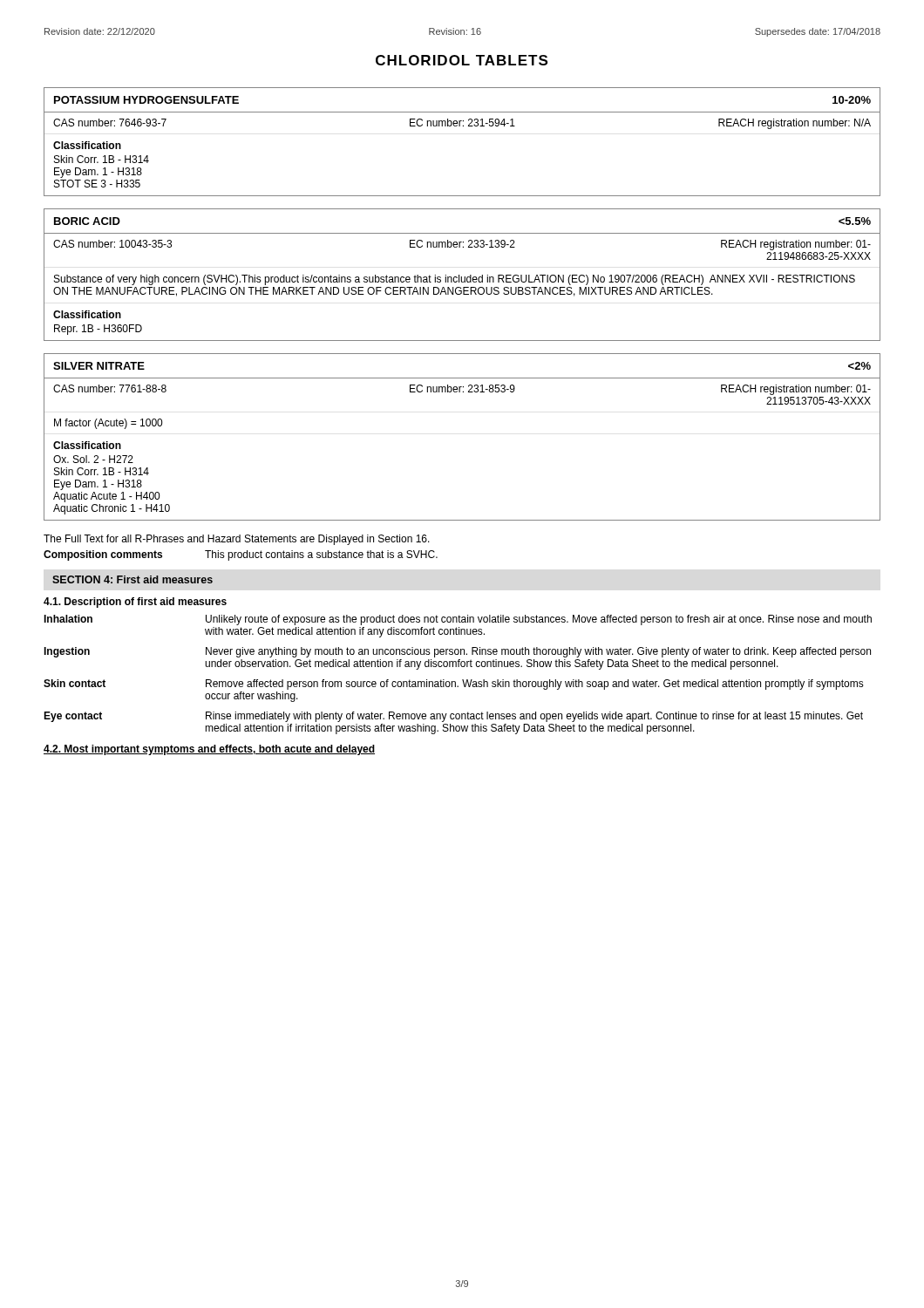Locate the region starting "CHLORIDOL TABLETS"
924x1308 pixels.
click(462, 61)
